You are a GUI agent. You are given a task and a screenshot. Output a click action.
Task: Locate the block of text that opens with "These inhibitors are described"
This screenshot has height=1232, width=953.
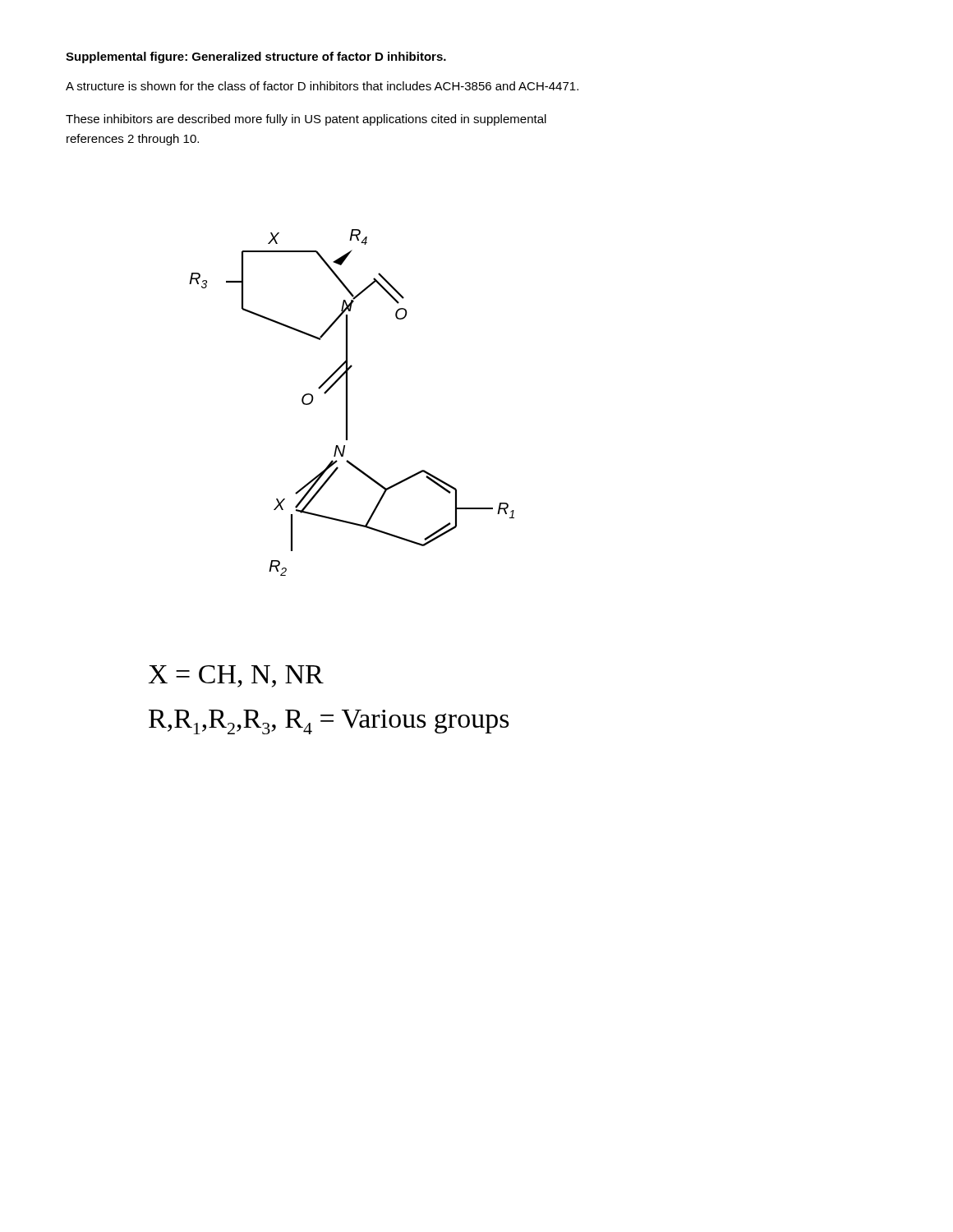coord(306,119)
